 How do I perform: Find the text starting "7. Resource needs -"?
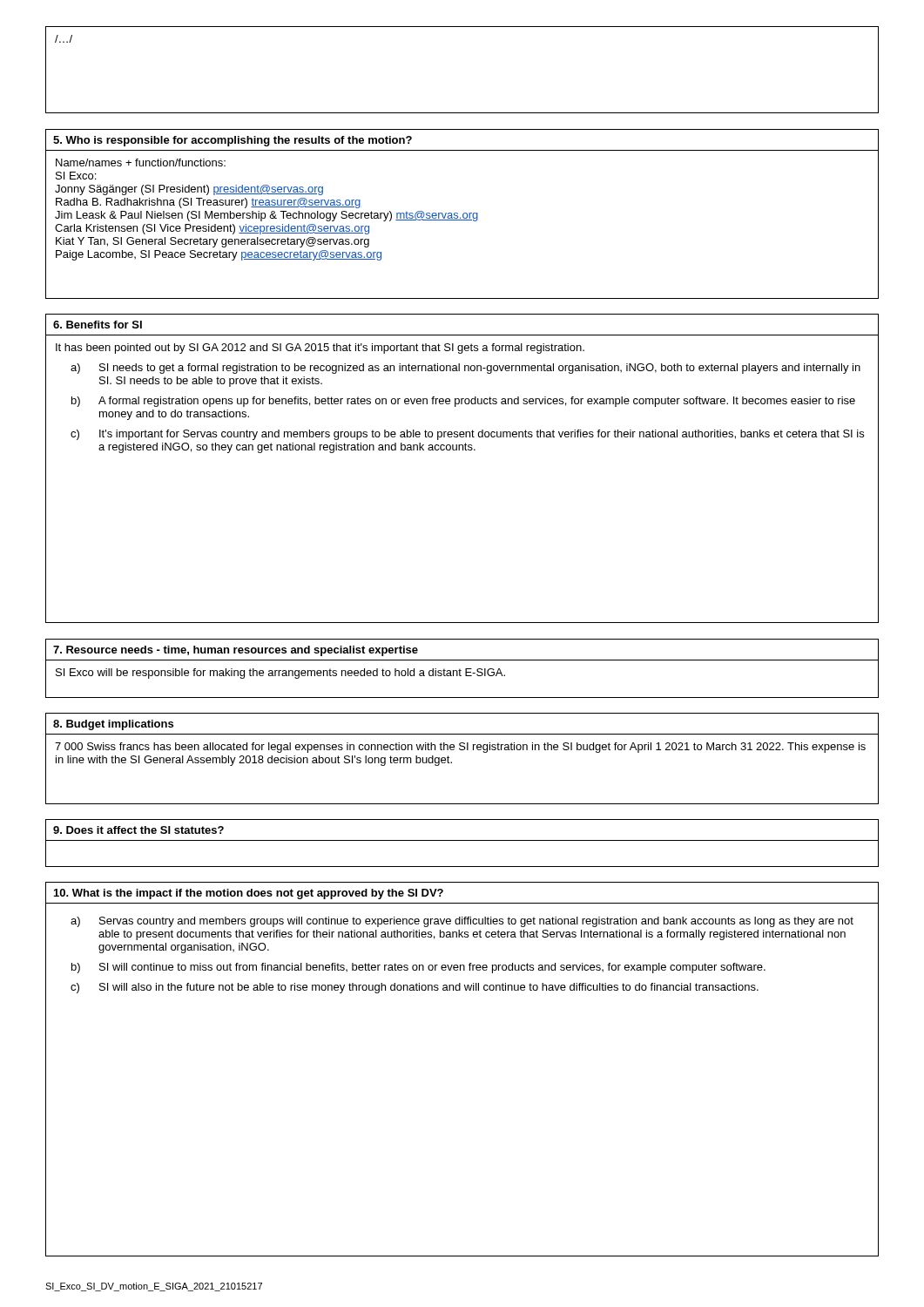point(236,650)
